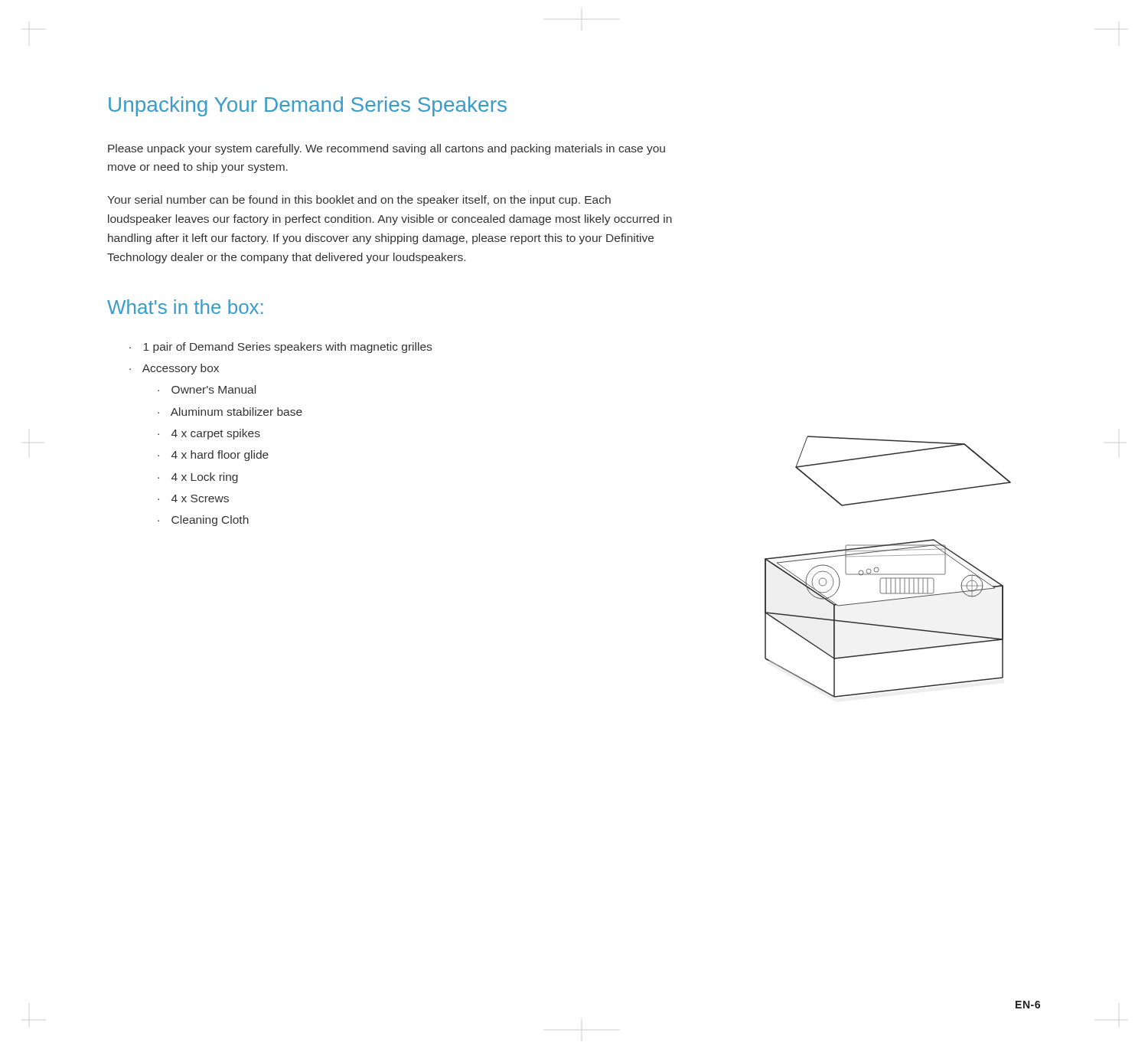The height and width of the screenshot is (1049, 1148).
Task: Navigate to the element starting "Please unpack your system carefully. We recommend saving"
Action: click(386, 157)
